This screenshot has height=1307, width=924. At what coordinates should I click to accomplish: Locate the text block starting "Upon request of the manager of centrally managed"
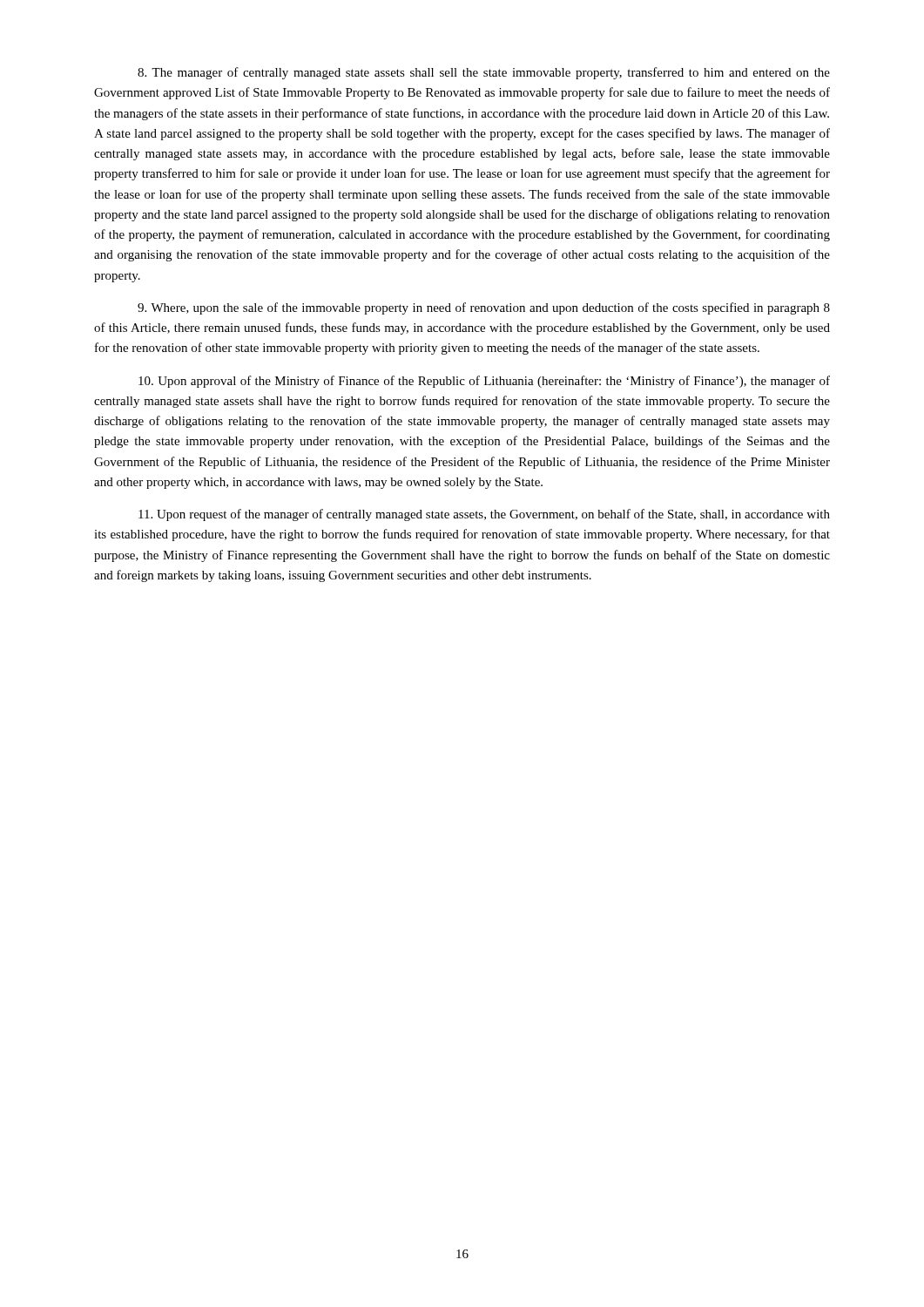coord(462,544)
